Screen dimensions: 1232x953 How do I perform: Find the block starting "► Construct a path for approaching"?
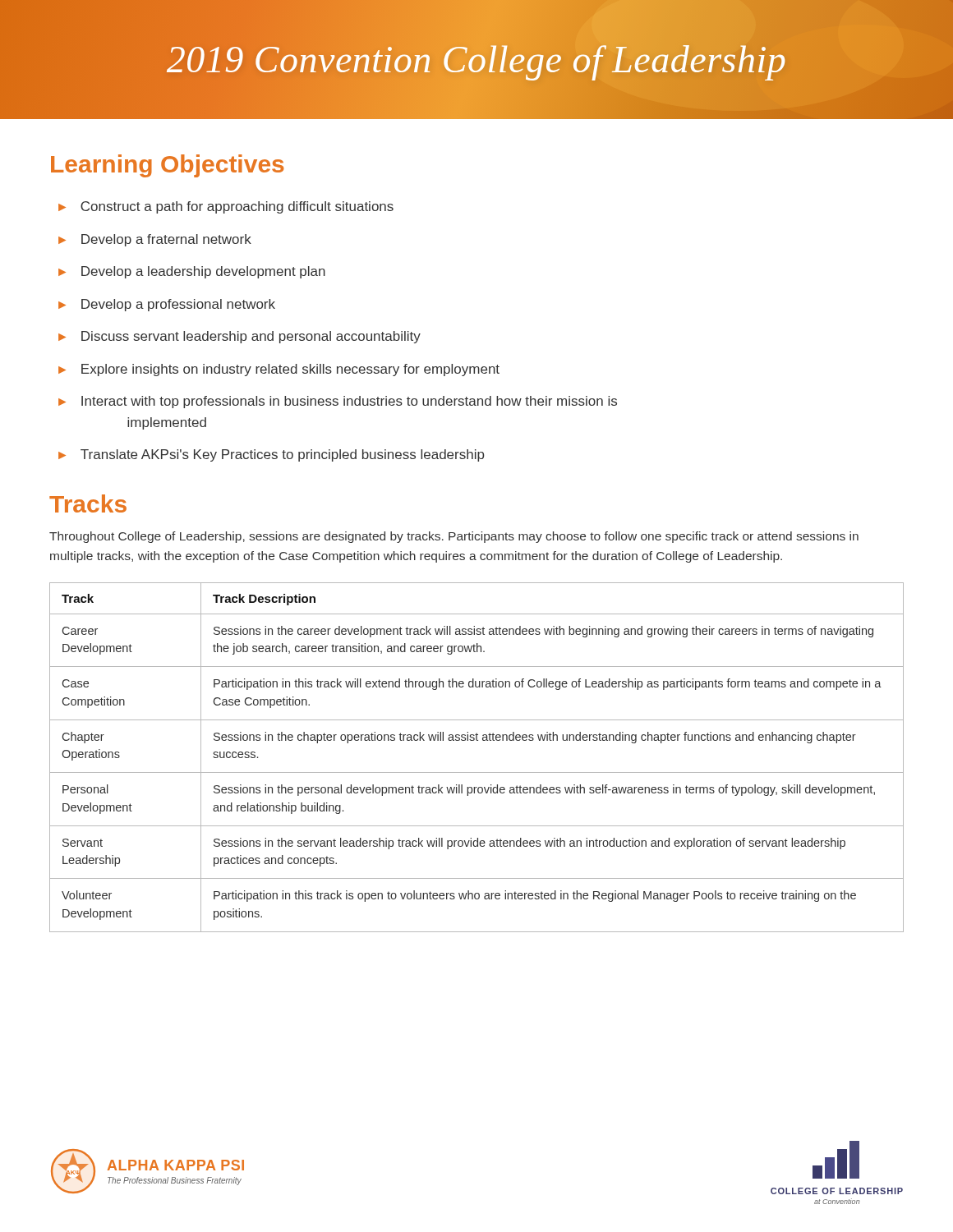point(225,207)
